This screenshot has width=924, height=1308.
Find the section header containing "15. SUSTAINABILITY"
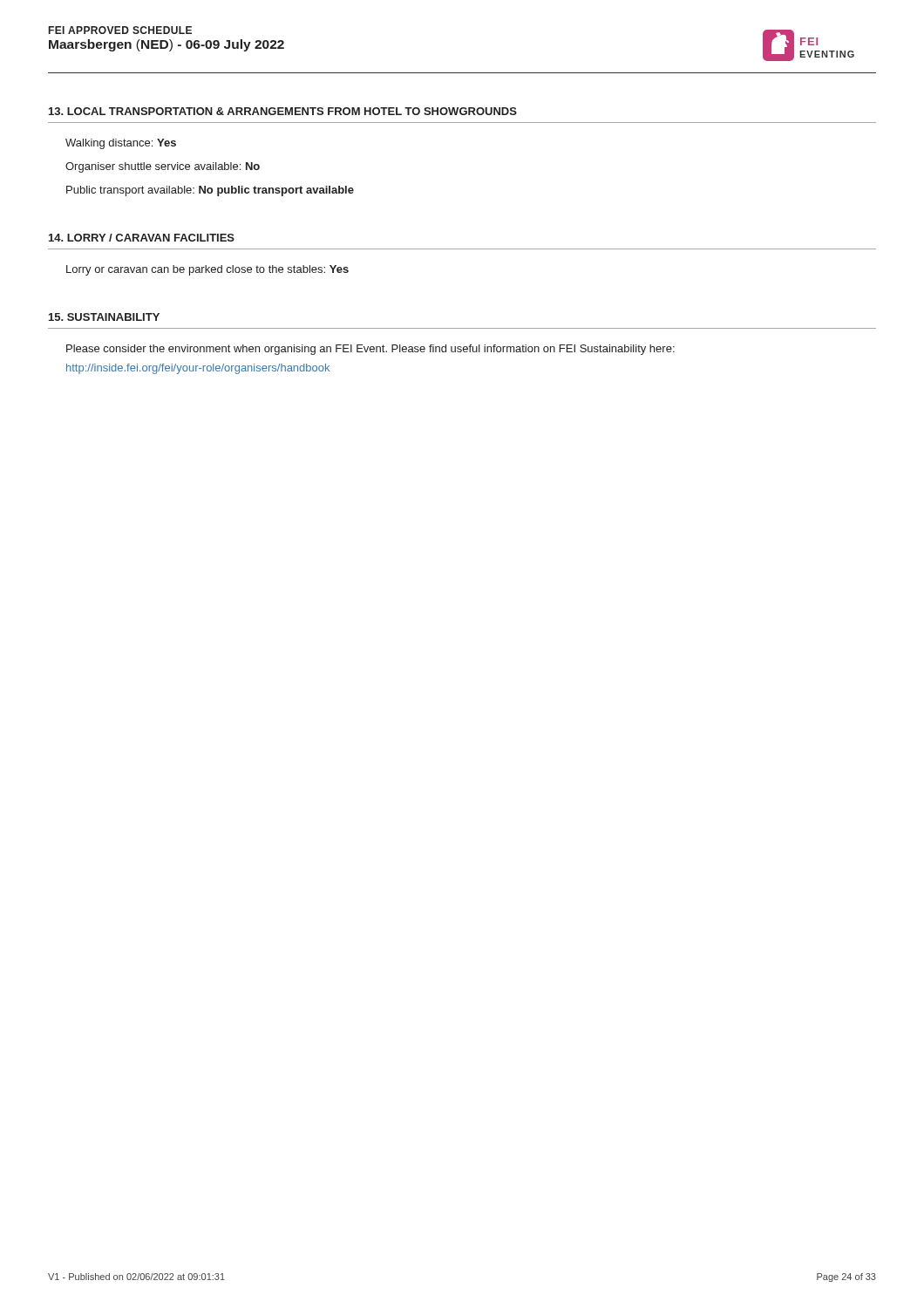click(x=104, y=317)
